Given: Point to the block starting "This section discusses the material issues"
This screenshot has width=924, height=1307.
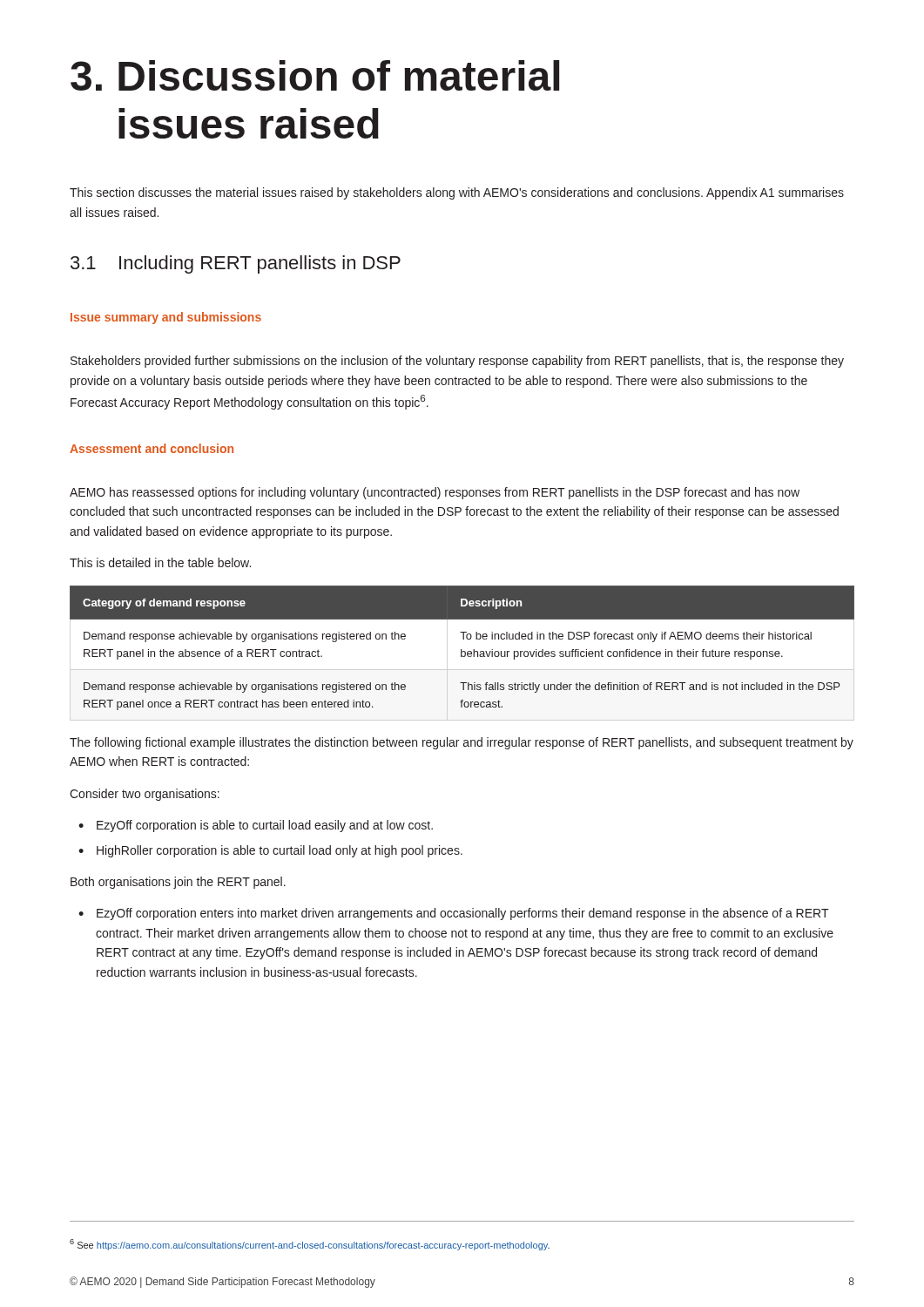Looking at the screenshot, I should click(x=462, y=203).
